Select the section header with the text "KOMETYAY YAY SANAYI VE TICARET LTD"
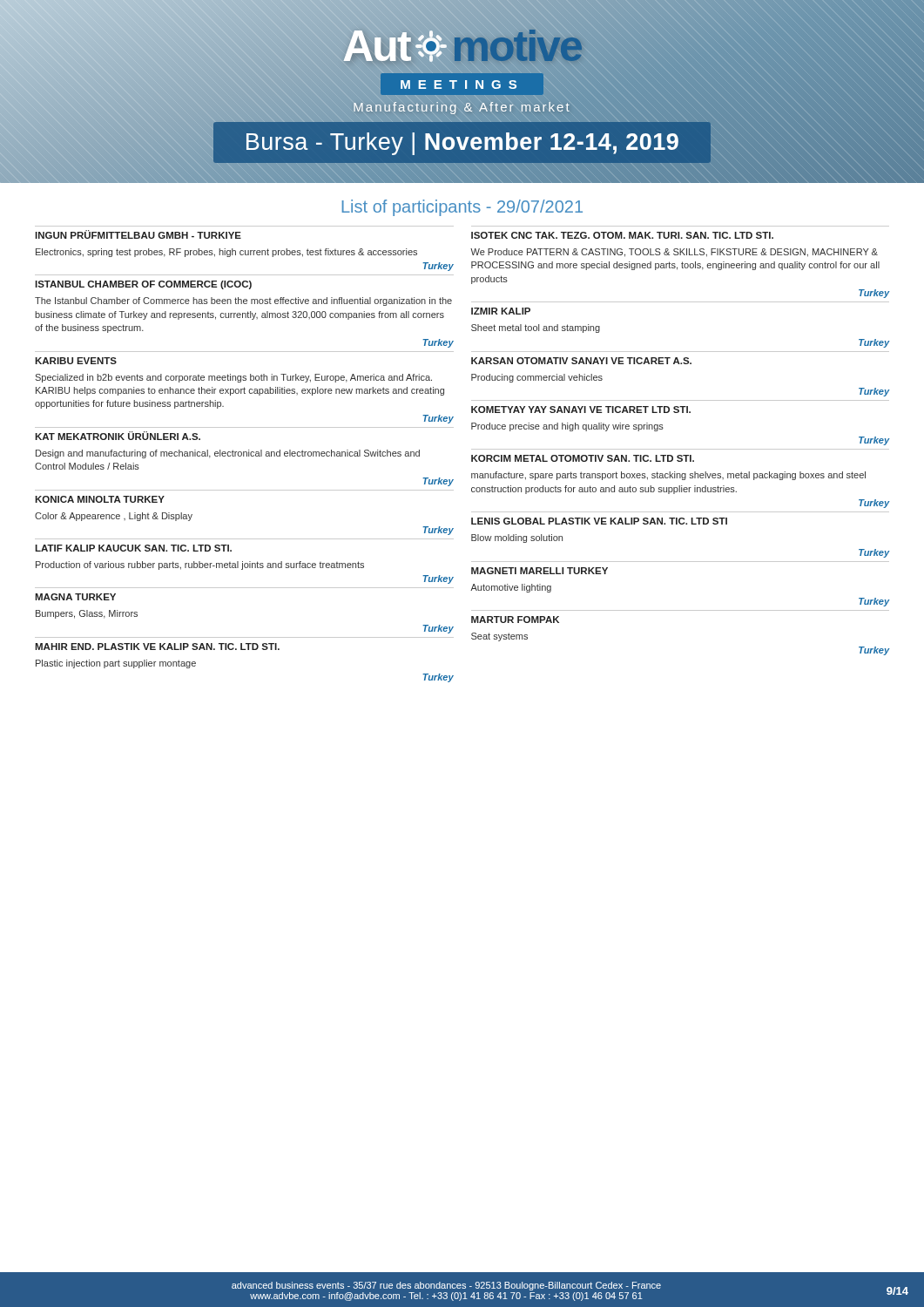Screen dimensions: 1307x924 680,409
